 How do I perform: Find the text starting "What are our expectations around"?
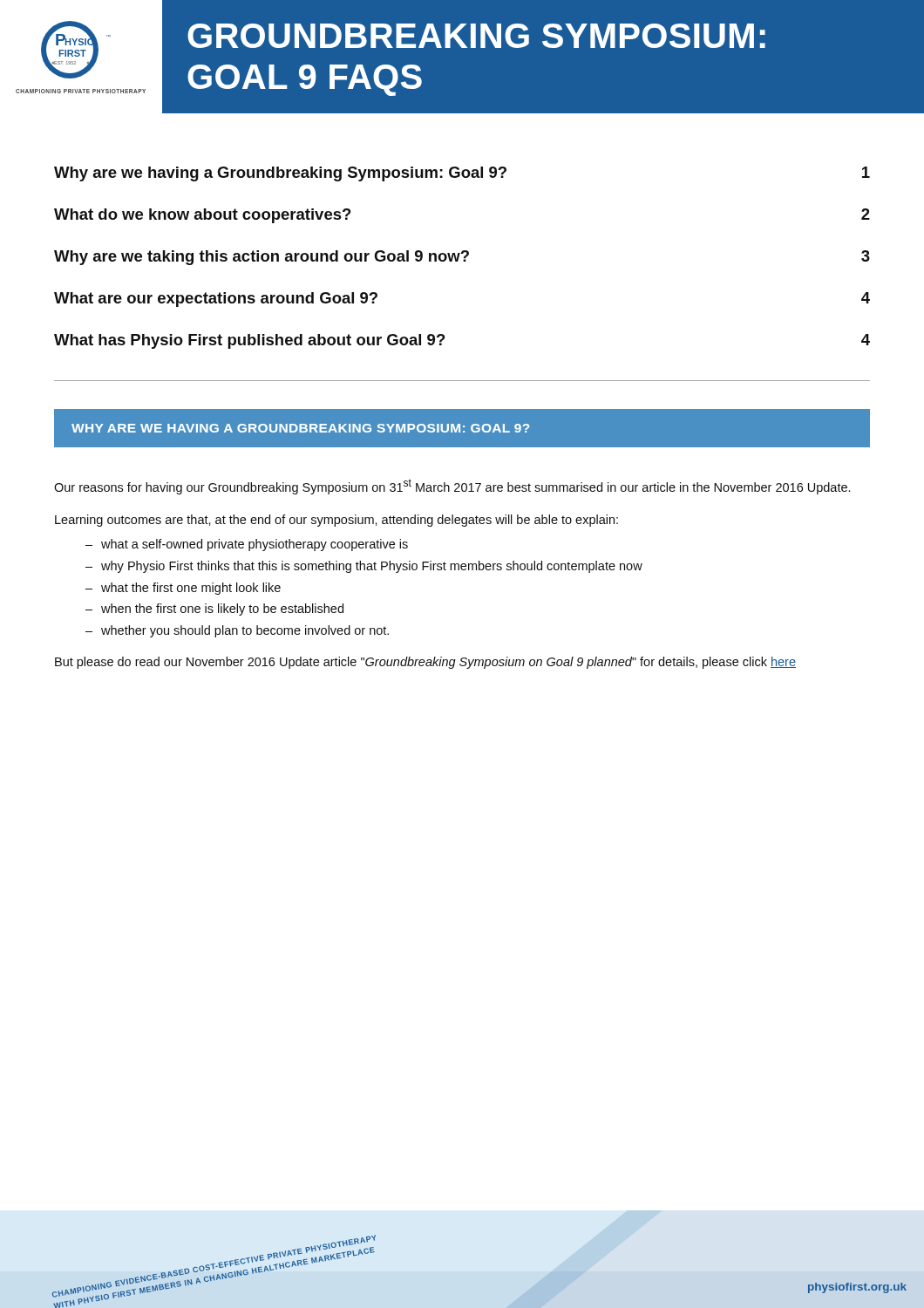(212, 300)
